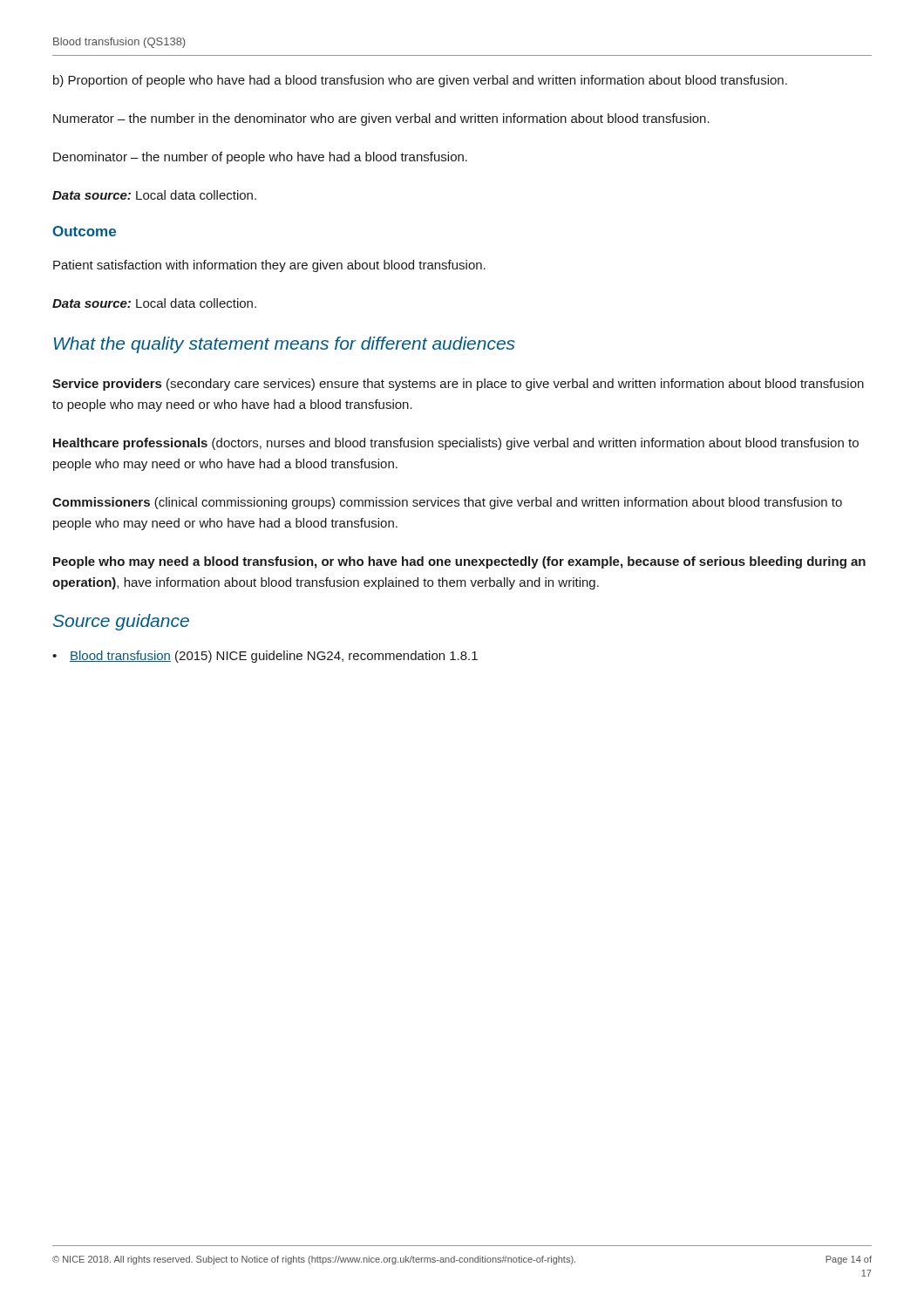This screenshot has height=1308, width=924.
Task: Click on the text block starting "Denominator – the number of people who have"
Action: tap(260, 157)
